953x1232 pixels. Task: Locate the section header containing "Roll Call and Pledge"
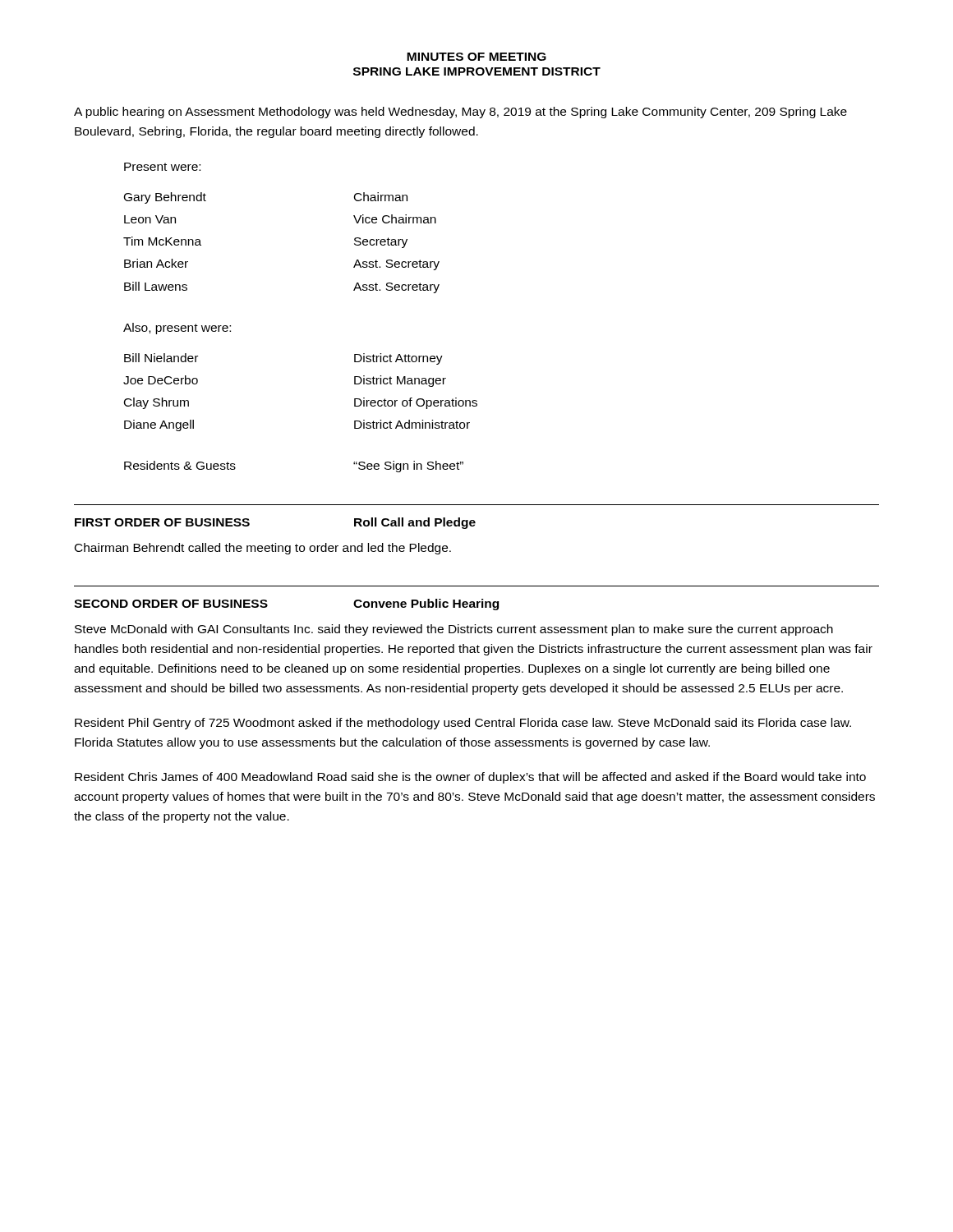[414, 522]
